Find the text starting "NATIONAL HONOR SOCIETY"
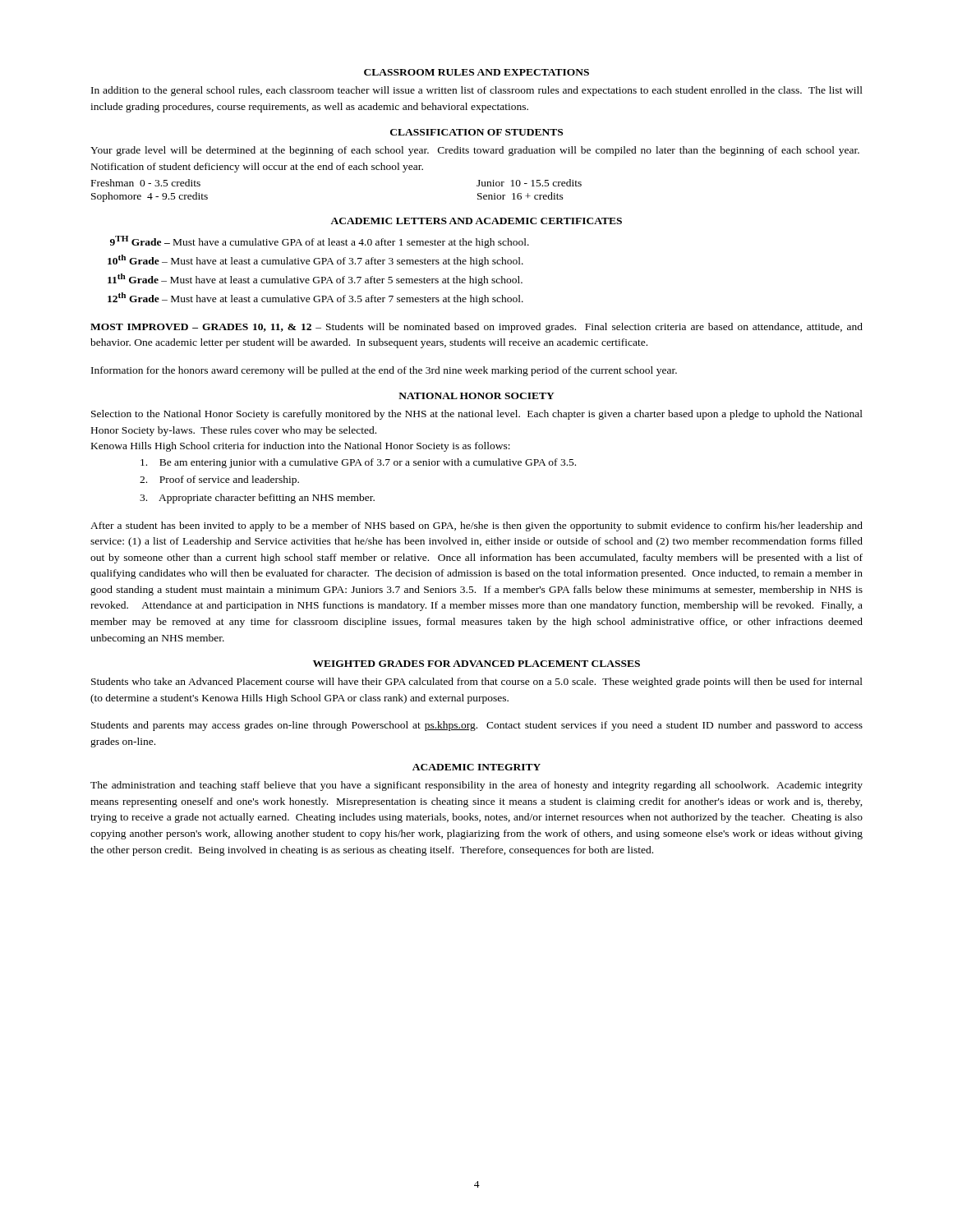 point(476,396)
